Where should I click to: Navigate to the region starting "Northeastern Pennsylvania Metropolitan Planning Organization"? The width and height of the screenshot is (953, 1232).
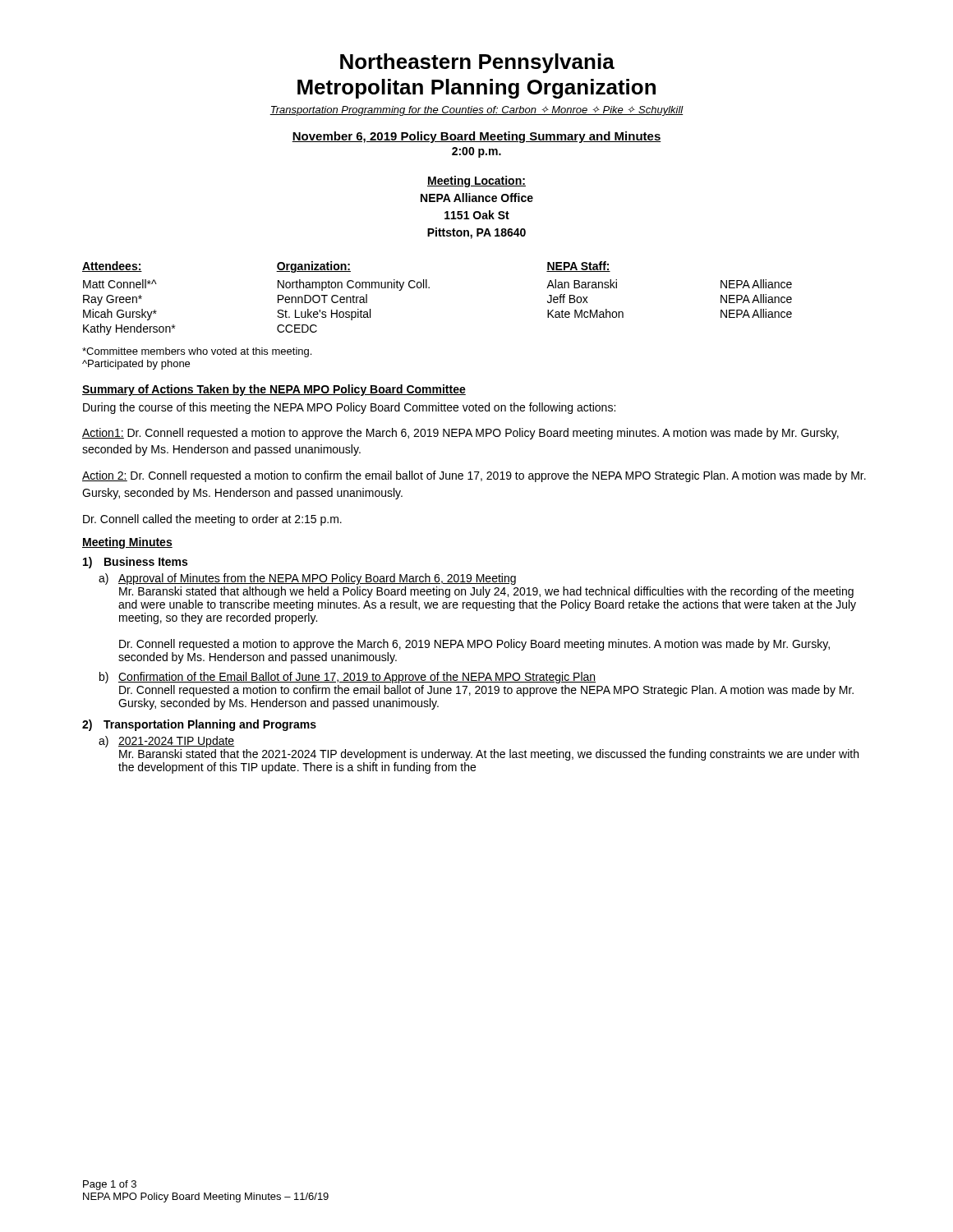coord(476,75)
